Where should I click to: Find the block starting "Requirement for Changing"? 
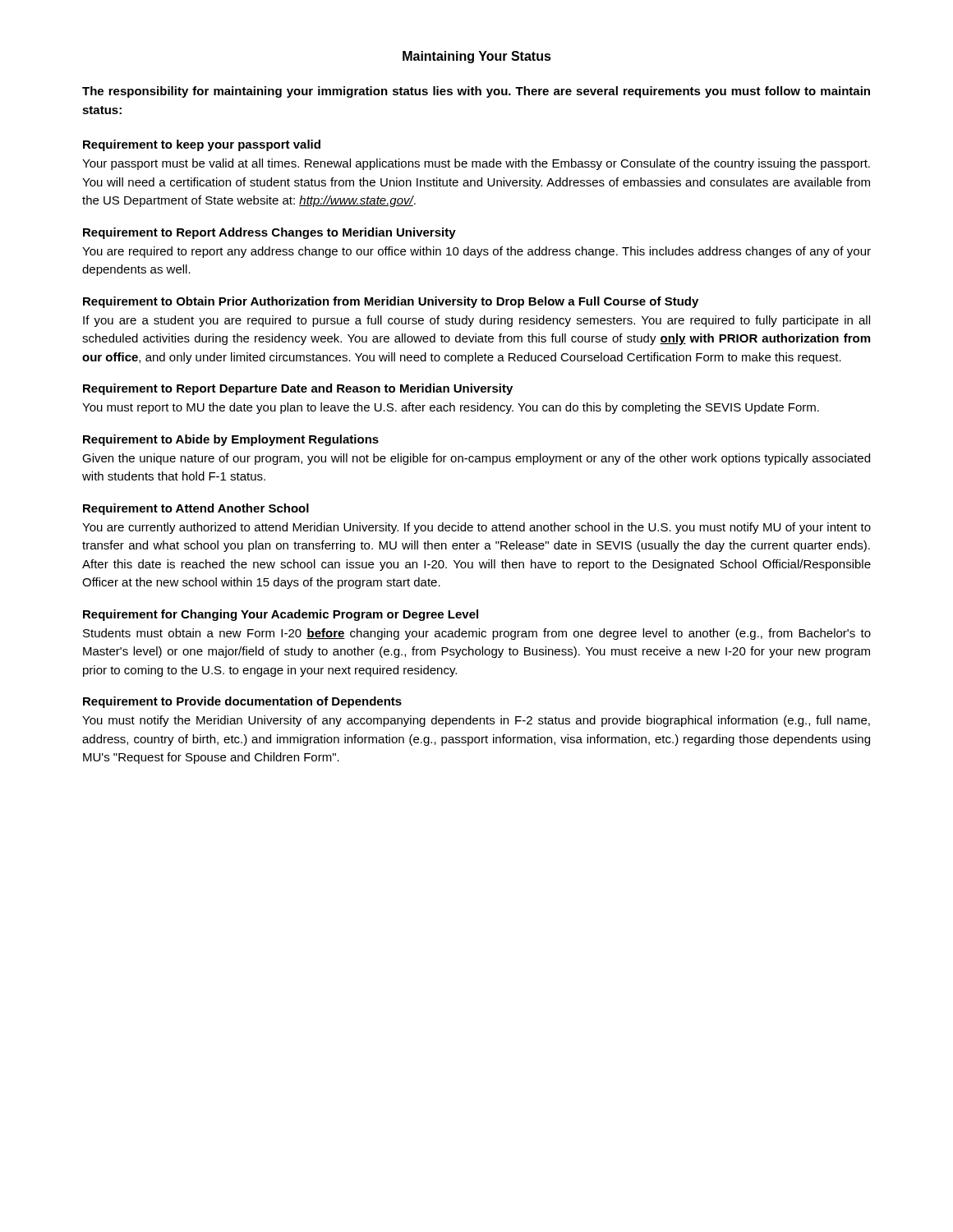281,614
